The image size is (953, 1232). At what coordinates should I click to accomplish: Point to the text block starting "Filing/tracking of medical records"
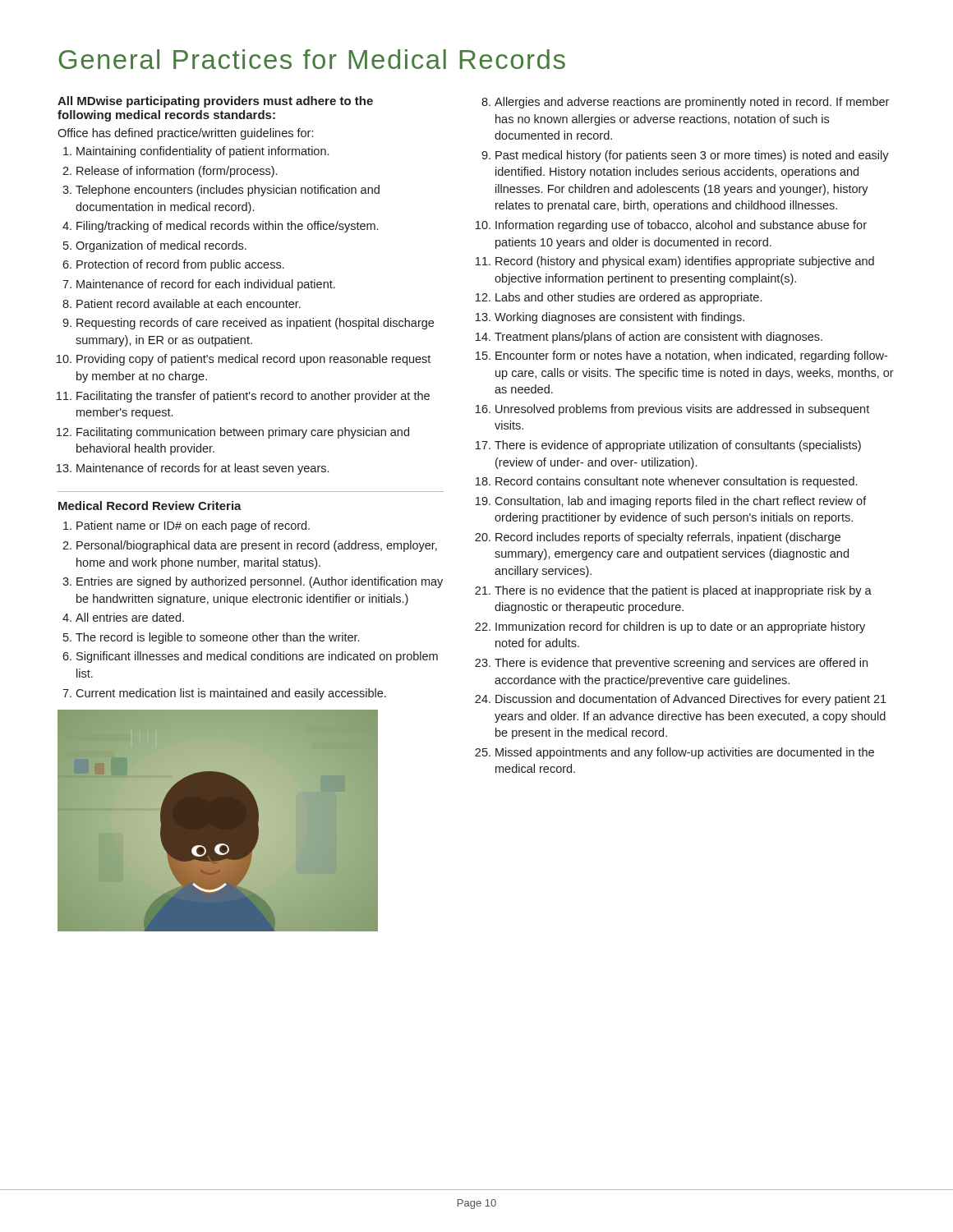tap(227, 226)
